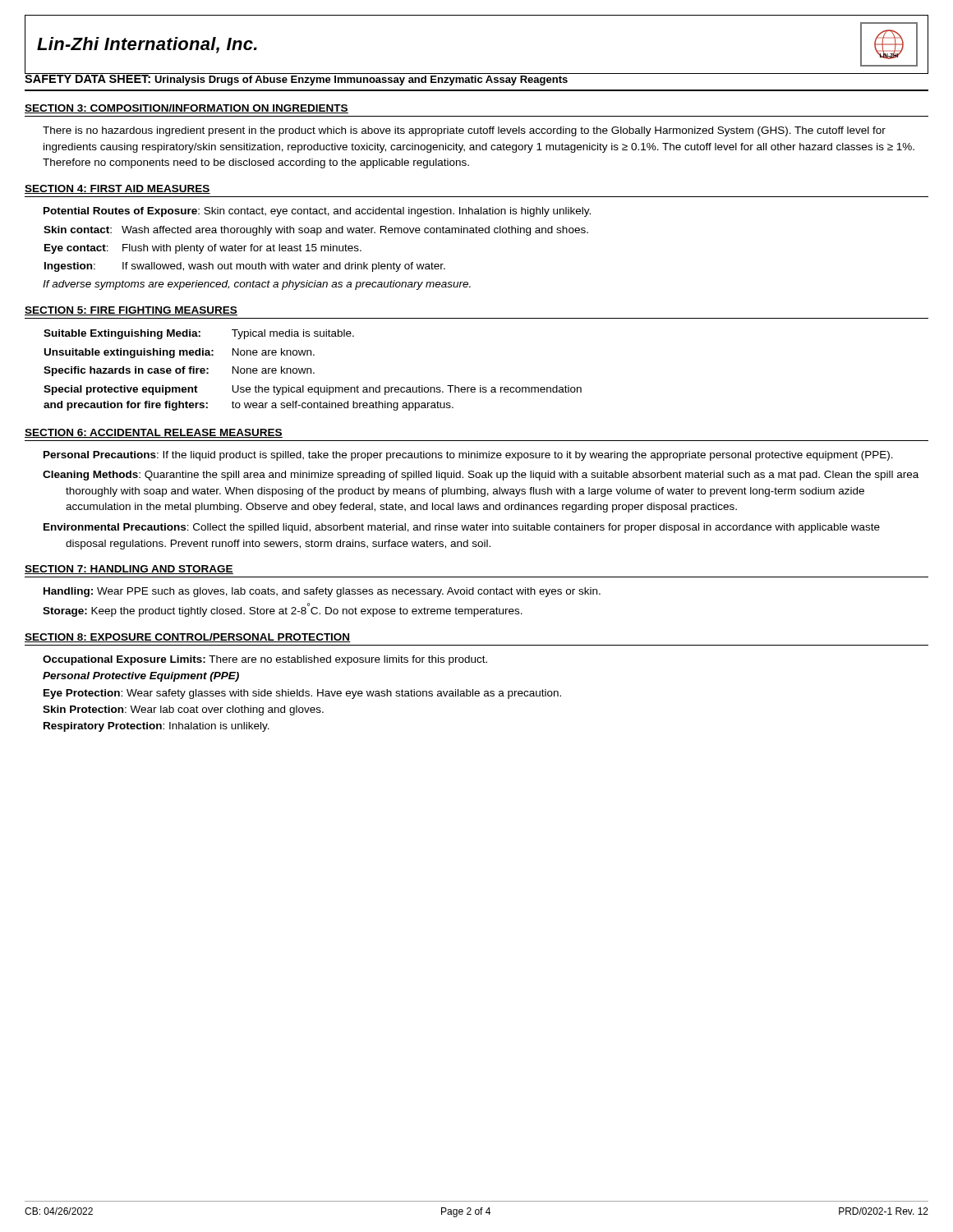
Task: Point to "SECTION 8: EXPOSURE CONTROL/PERSONAL PROTECTION"
Action: coord(187,637)
